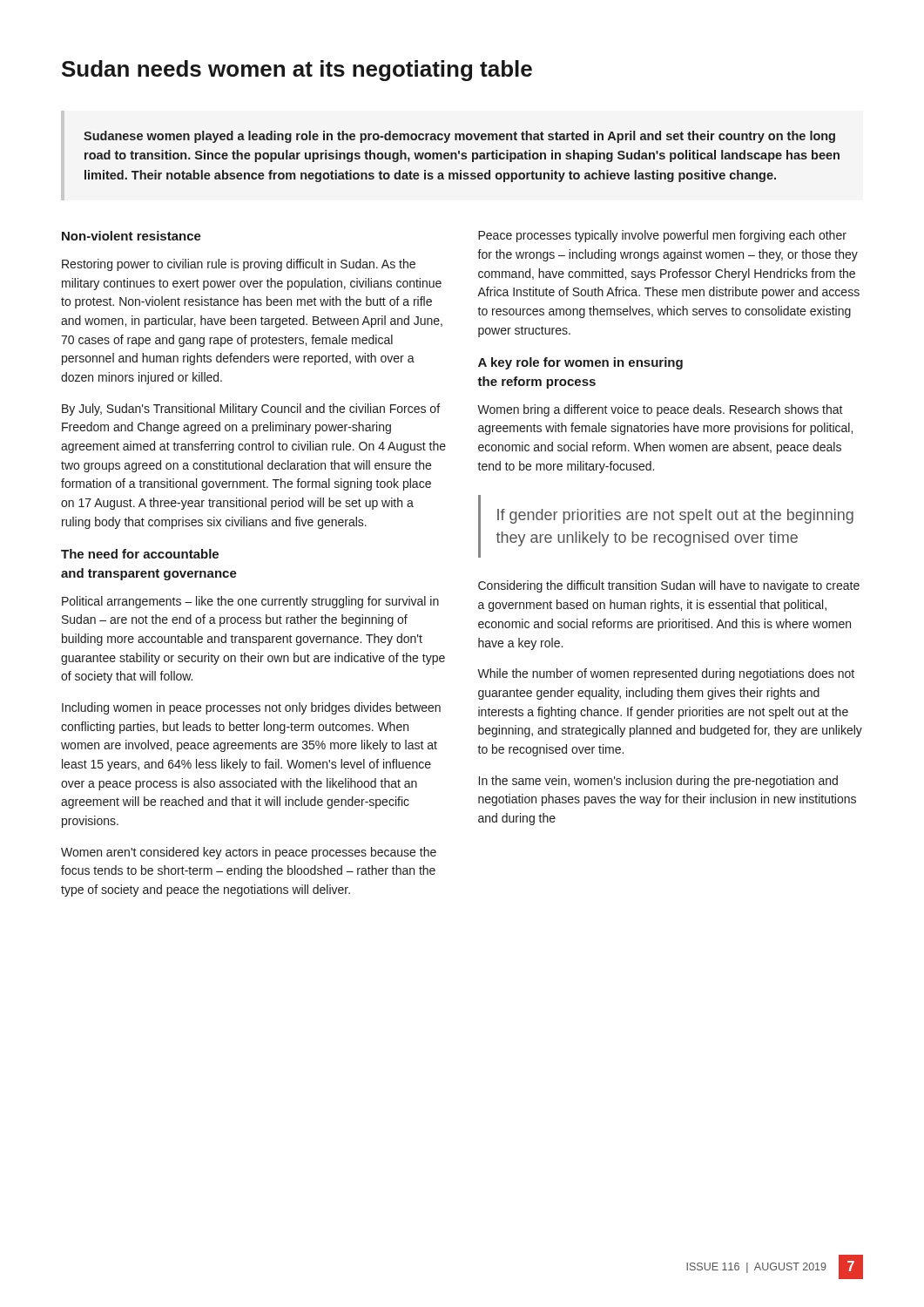Navigate to the element starting "While the number of"
Viewport: 924px width, 1307px height.
[670, 712]
